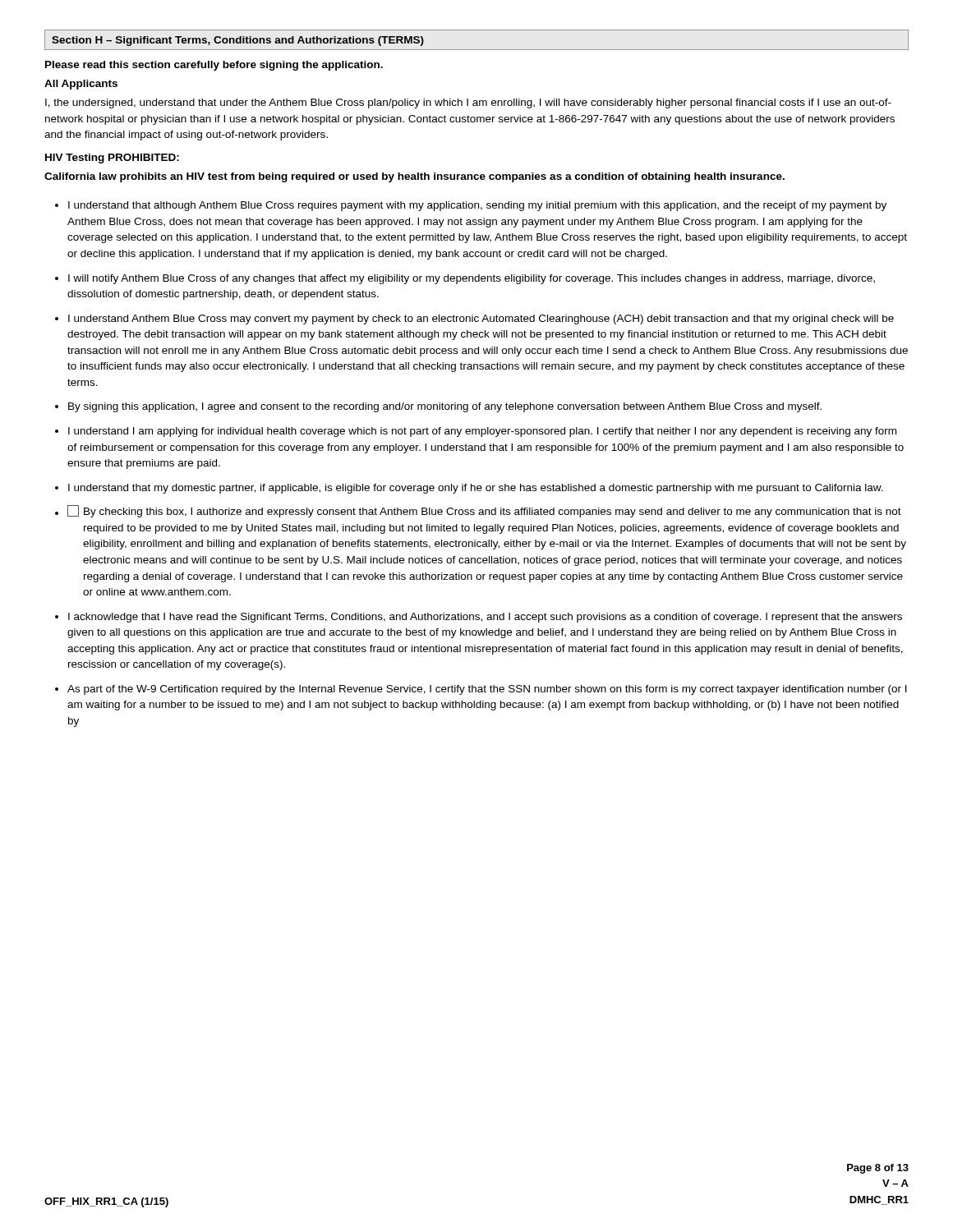This screenshot has width=953, height=1232.
Task: Where is the passage that starts "I, the undersigned, understand that under the Anthem"?
Action: [470, 118]
